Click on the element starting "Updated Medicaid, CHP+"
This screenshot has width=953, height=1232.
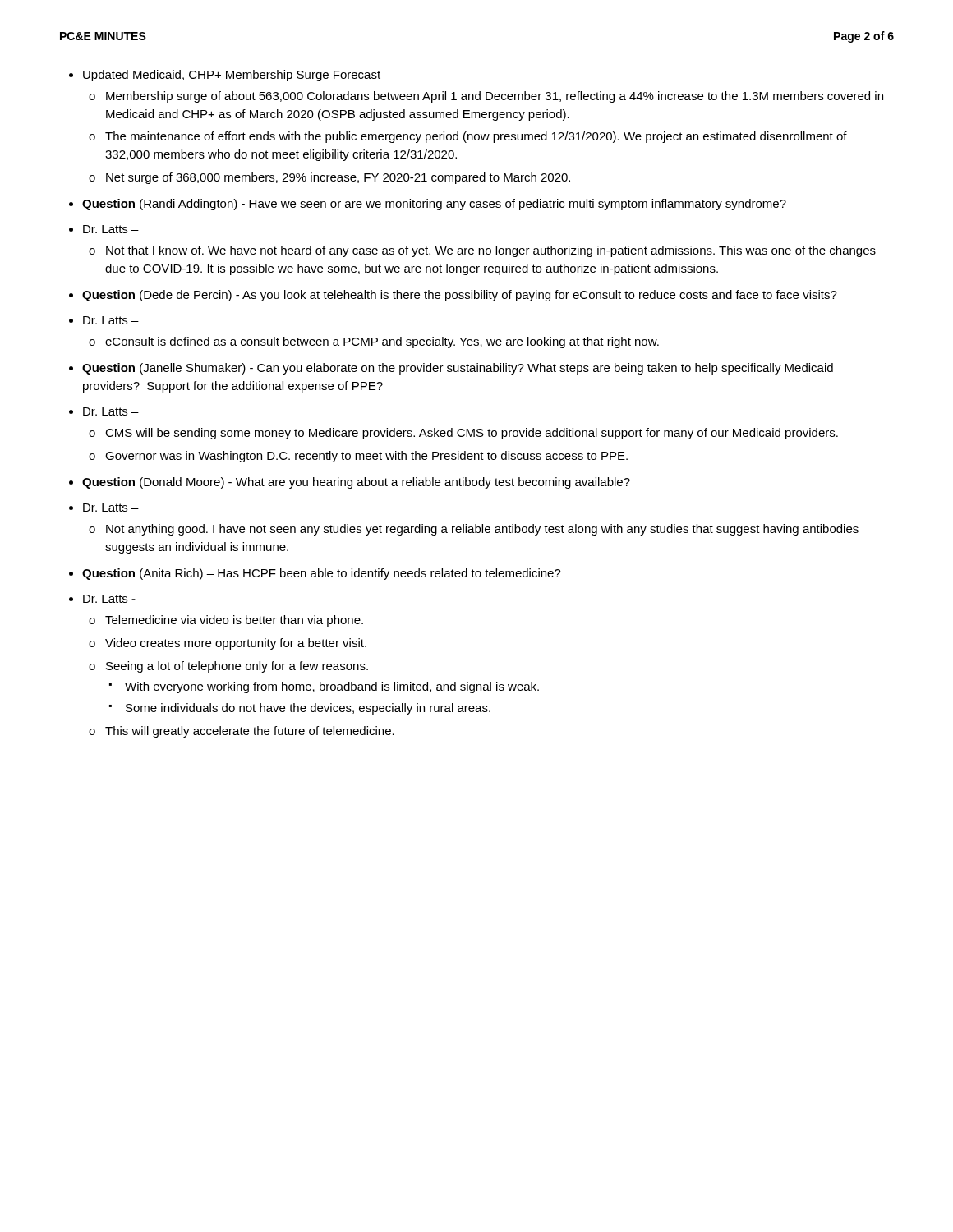coord(488,127)
